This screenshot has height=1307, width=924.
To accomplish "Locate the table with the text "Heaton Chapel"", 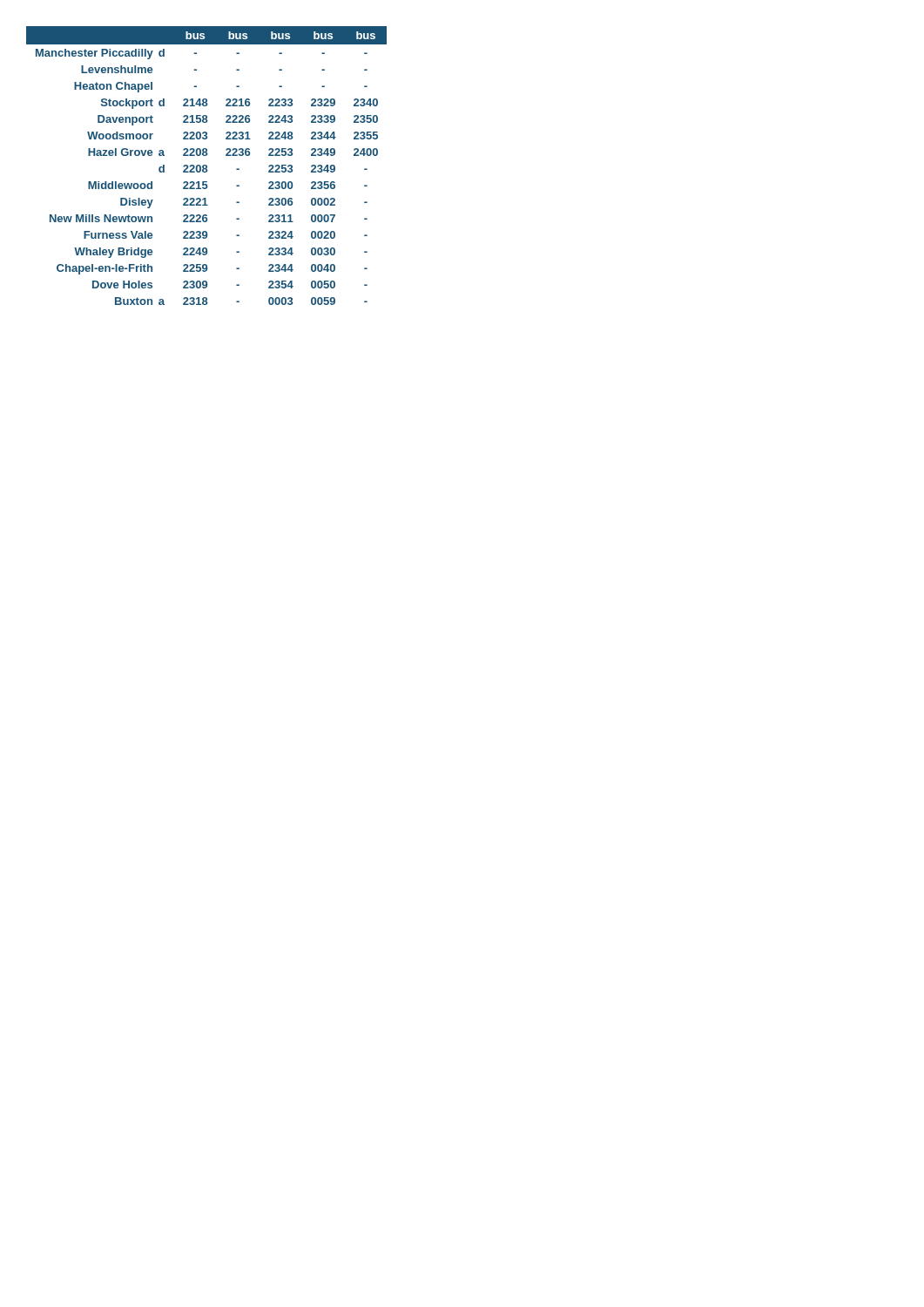I will click(207, 168).
